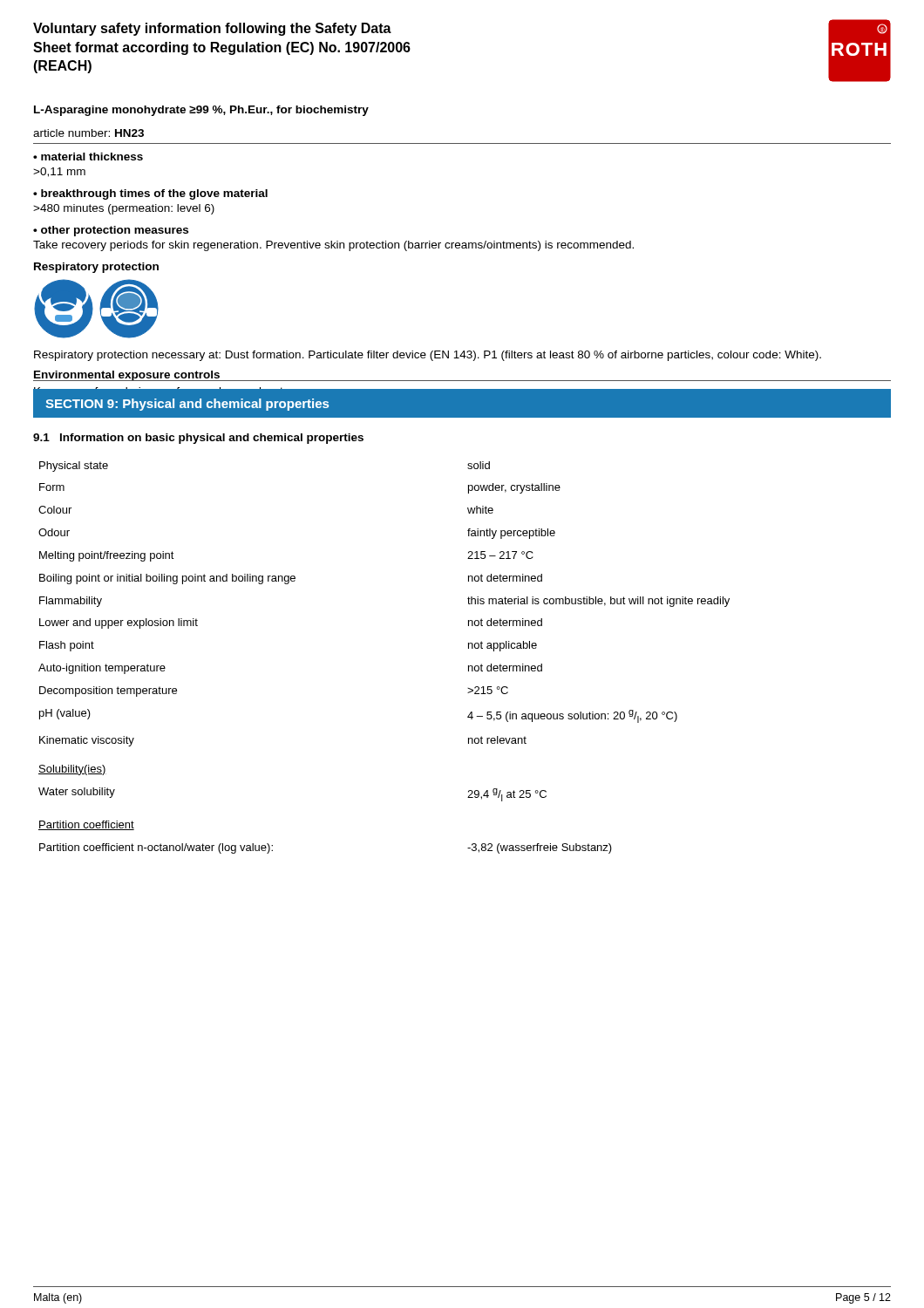The width and height of the screenshot is (924, 1308).
Task: Select the element starting "SECTION 9: Physical"
Action: [x=187, y=403]
